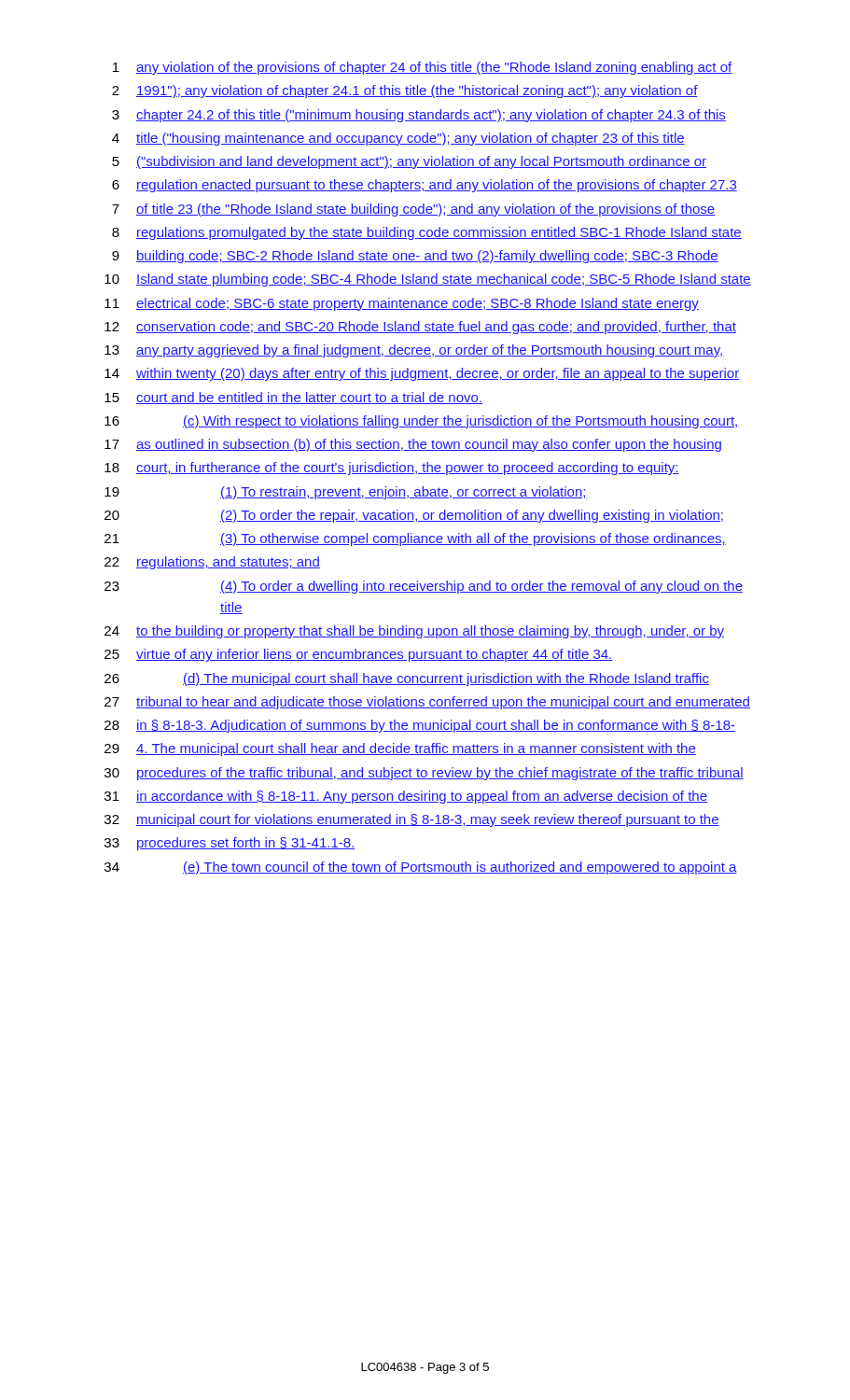
Task: Locate the list item with the text "11 electrical code; SBC-6 state property maintenance"
Action: (x=425, y=302)
